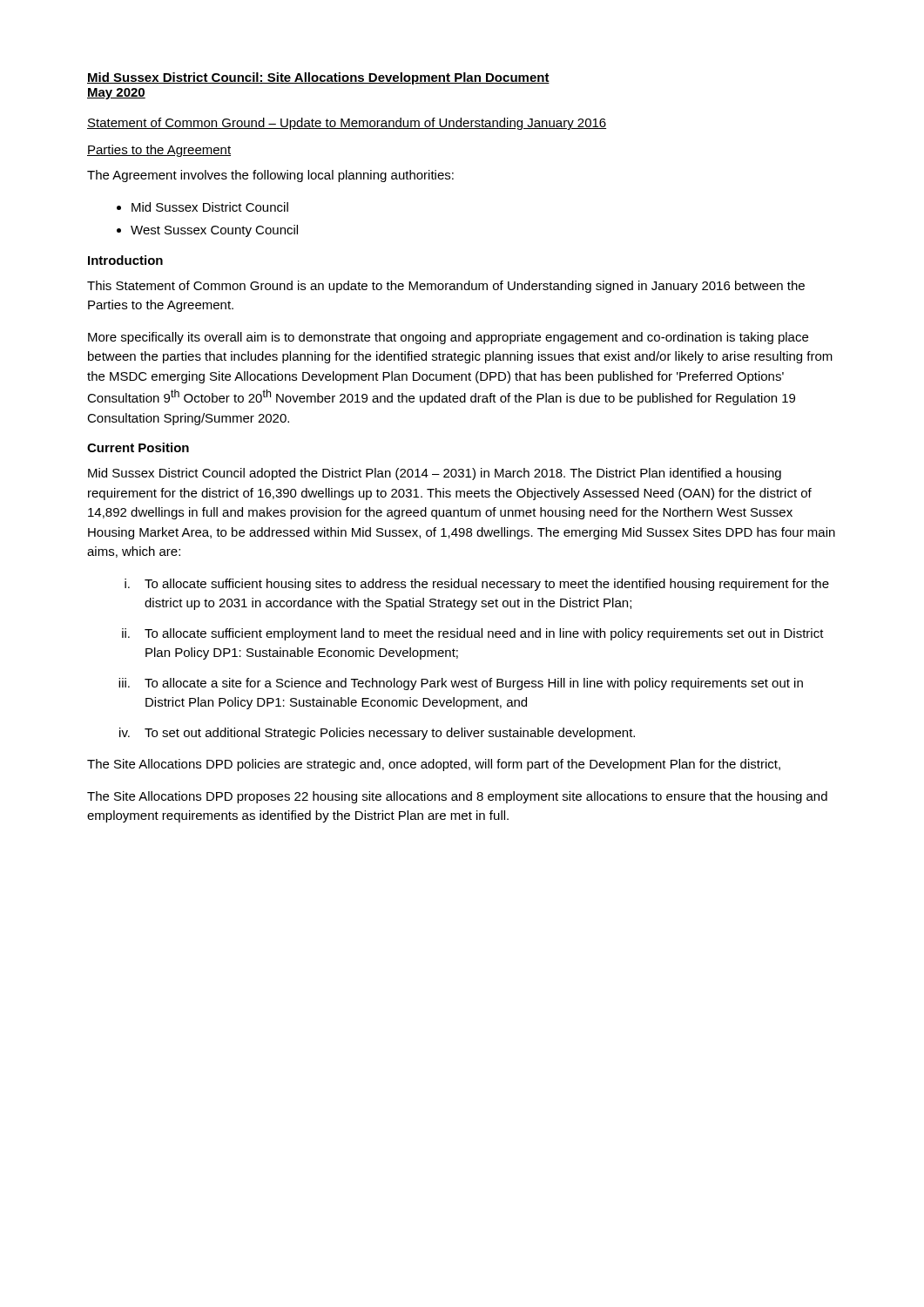924x1307 pixels.
Task: Point to "Mid Sussex District Council"
Action: coord(210,207)
